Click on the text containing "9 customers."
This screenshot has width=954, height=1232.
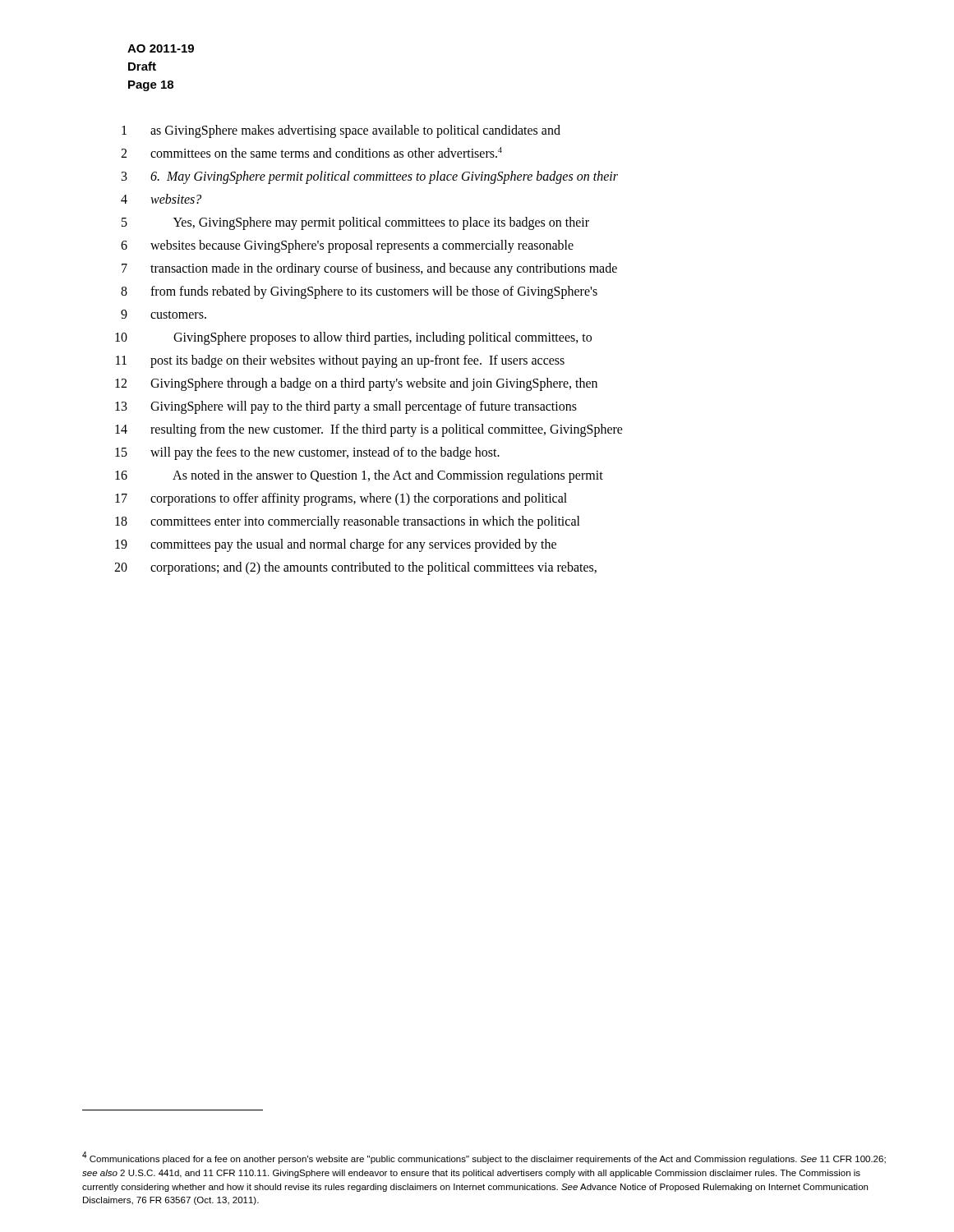tap(164, 314)
